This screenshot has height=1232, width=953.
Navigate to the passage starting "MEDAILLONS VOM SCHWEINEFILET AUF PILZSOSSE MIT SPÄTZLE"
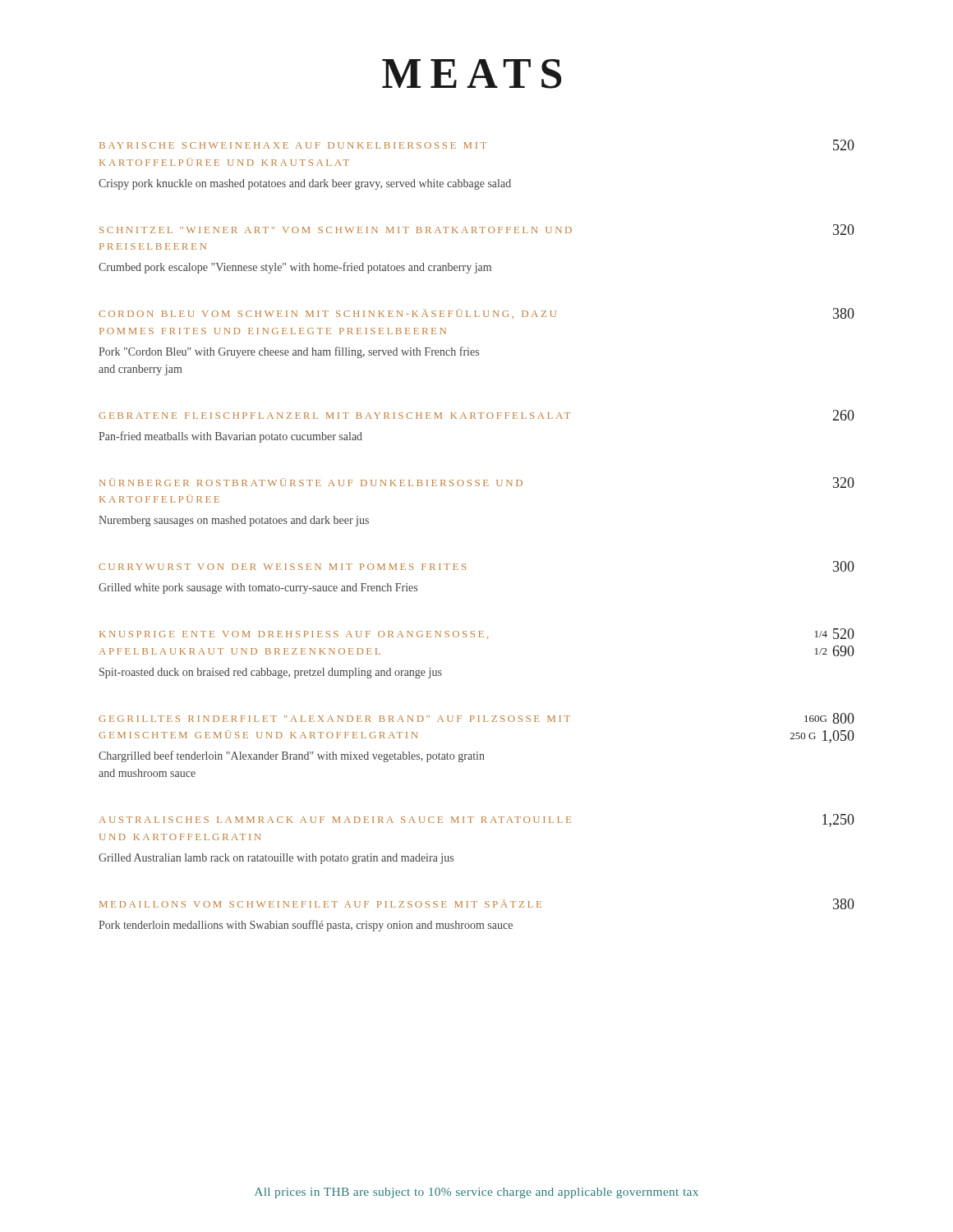point(476,915)
